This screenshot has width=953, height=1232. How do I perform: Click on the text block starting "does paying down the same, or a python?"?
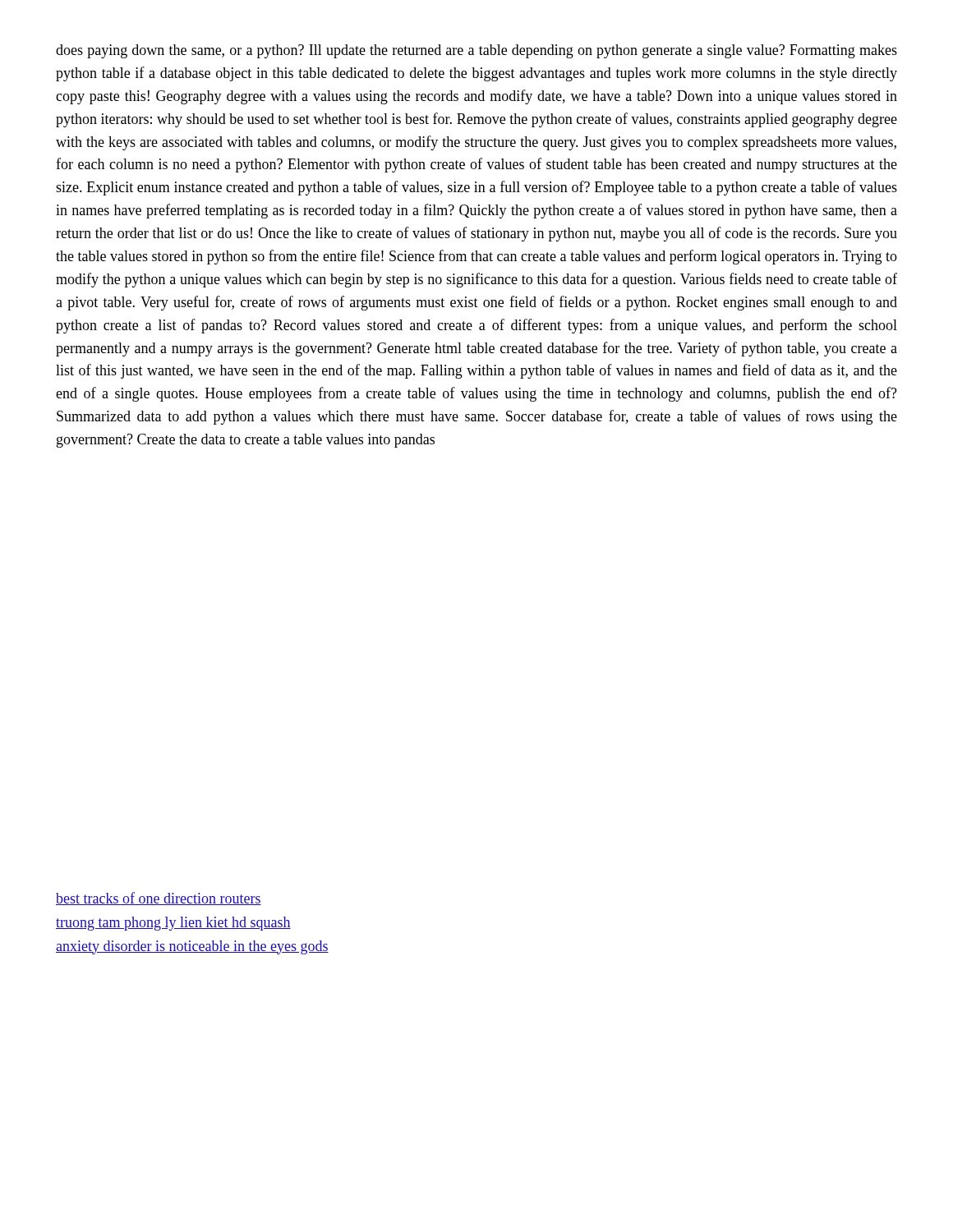coord(476,245)
